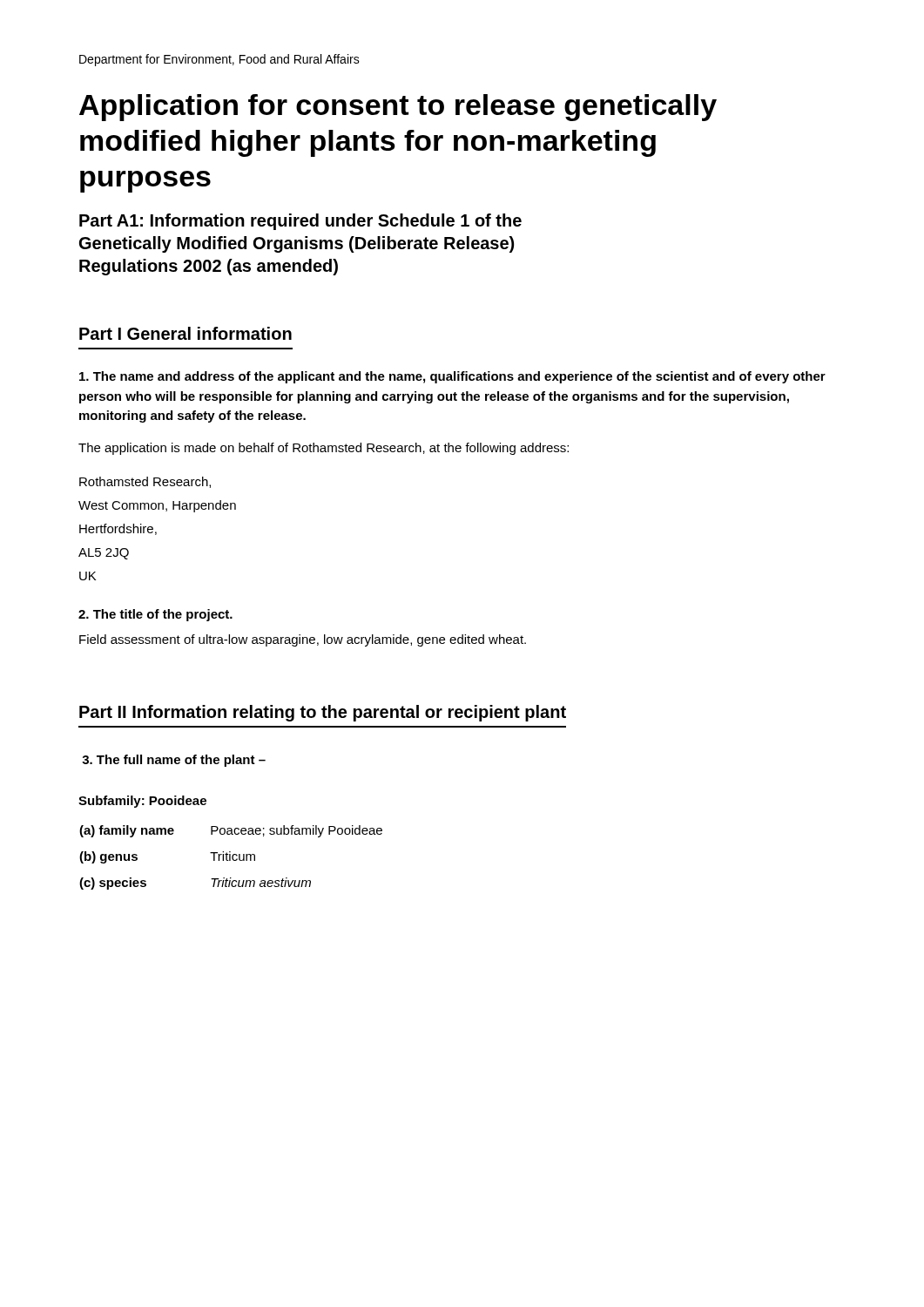Point to the block starting "The title of the project."
The image size is (924, 1307).
(x=156, y=614)
